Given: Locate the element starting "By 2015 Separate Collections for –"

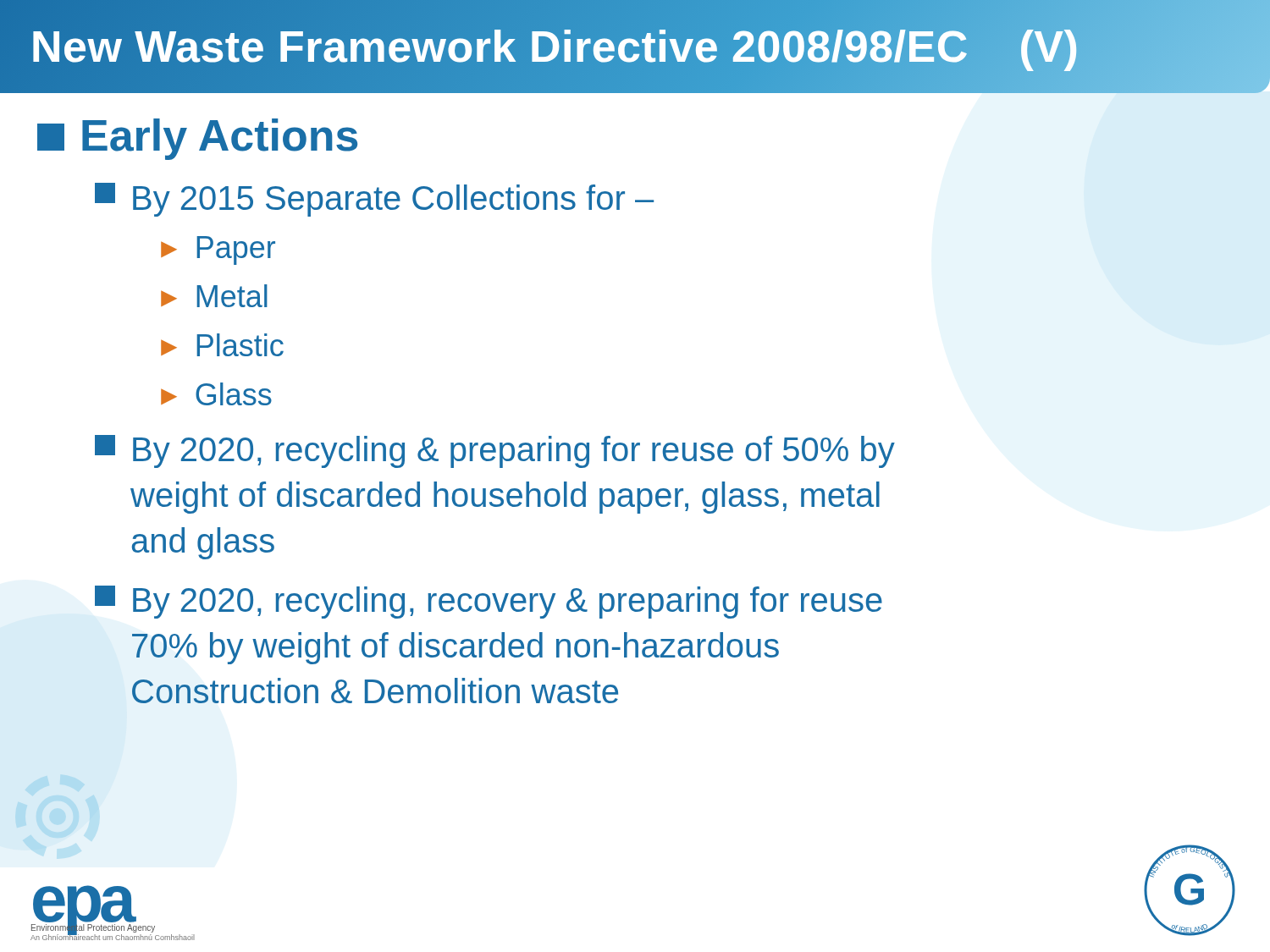Looking at the screenshot, I should (667, 198).
